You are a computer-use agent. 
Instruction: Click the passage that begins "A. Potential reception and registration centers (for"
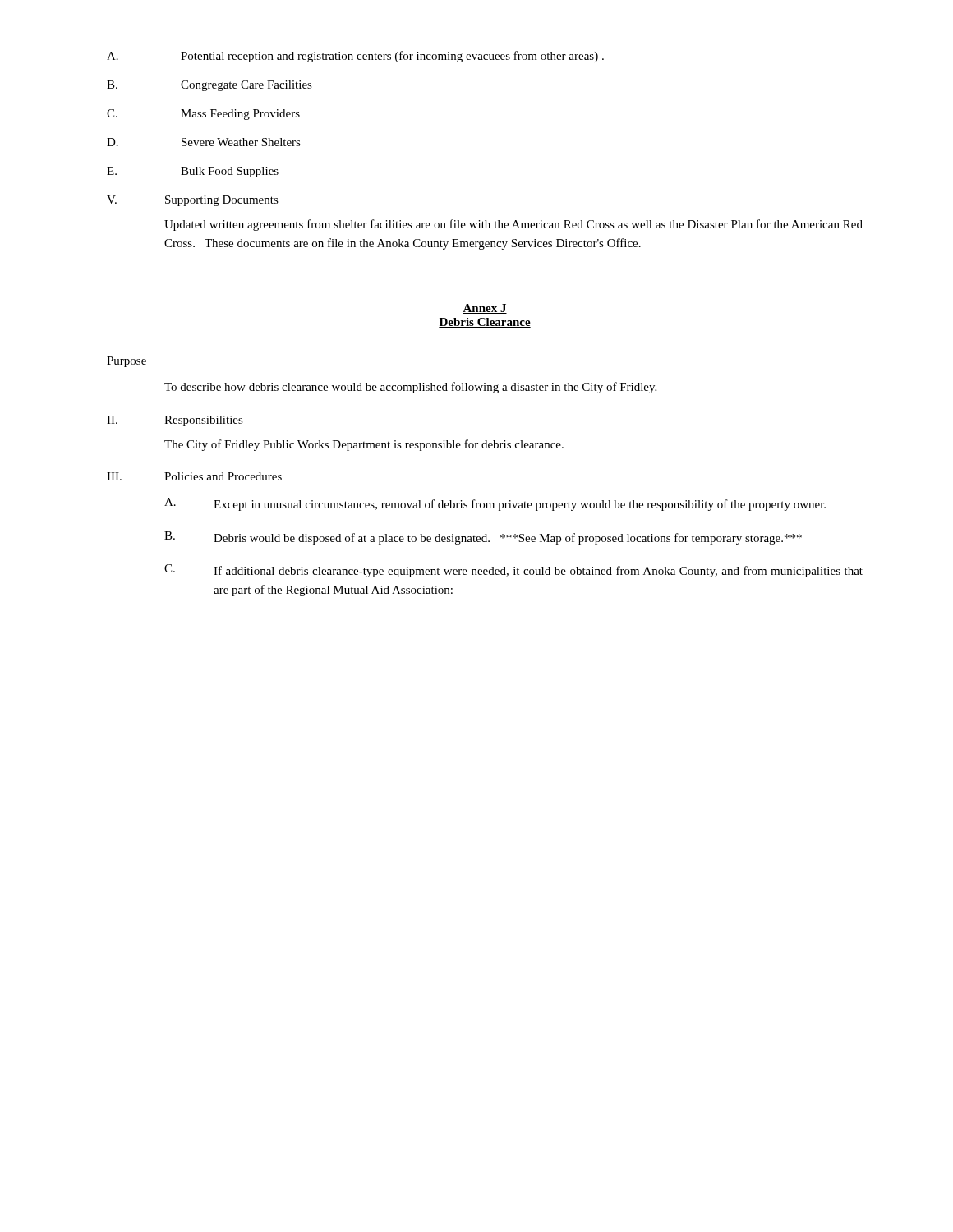(485, 56)
